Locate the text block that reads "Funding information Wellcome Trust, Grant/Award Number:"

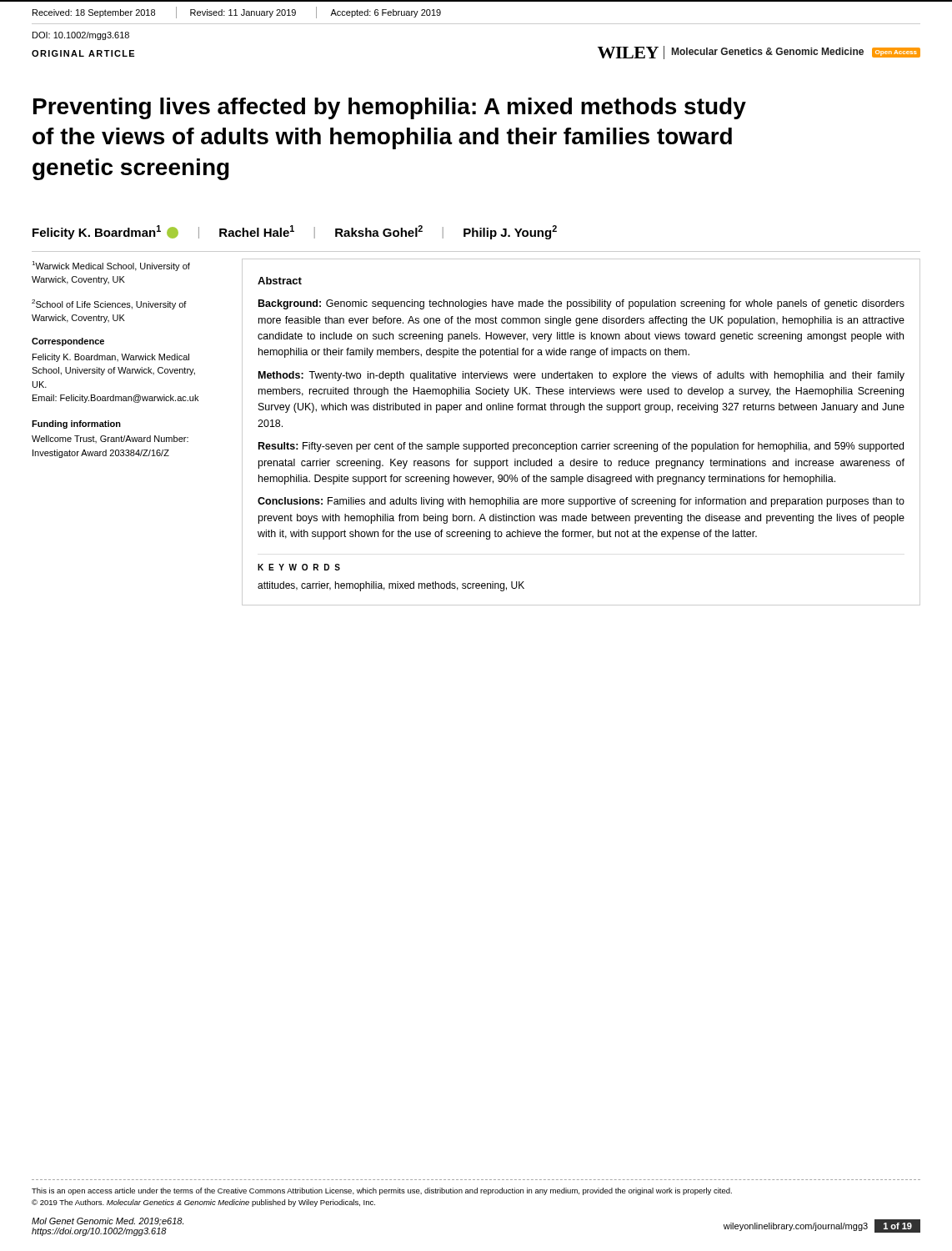(123, 437)
